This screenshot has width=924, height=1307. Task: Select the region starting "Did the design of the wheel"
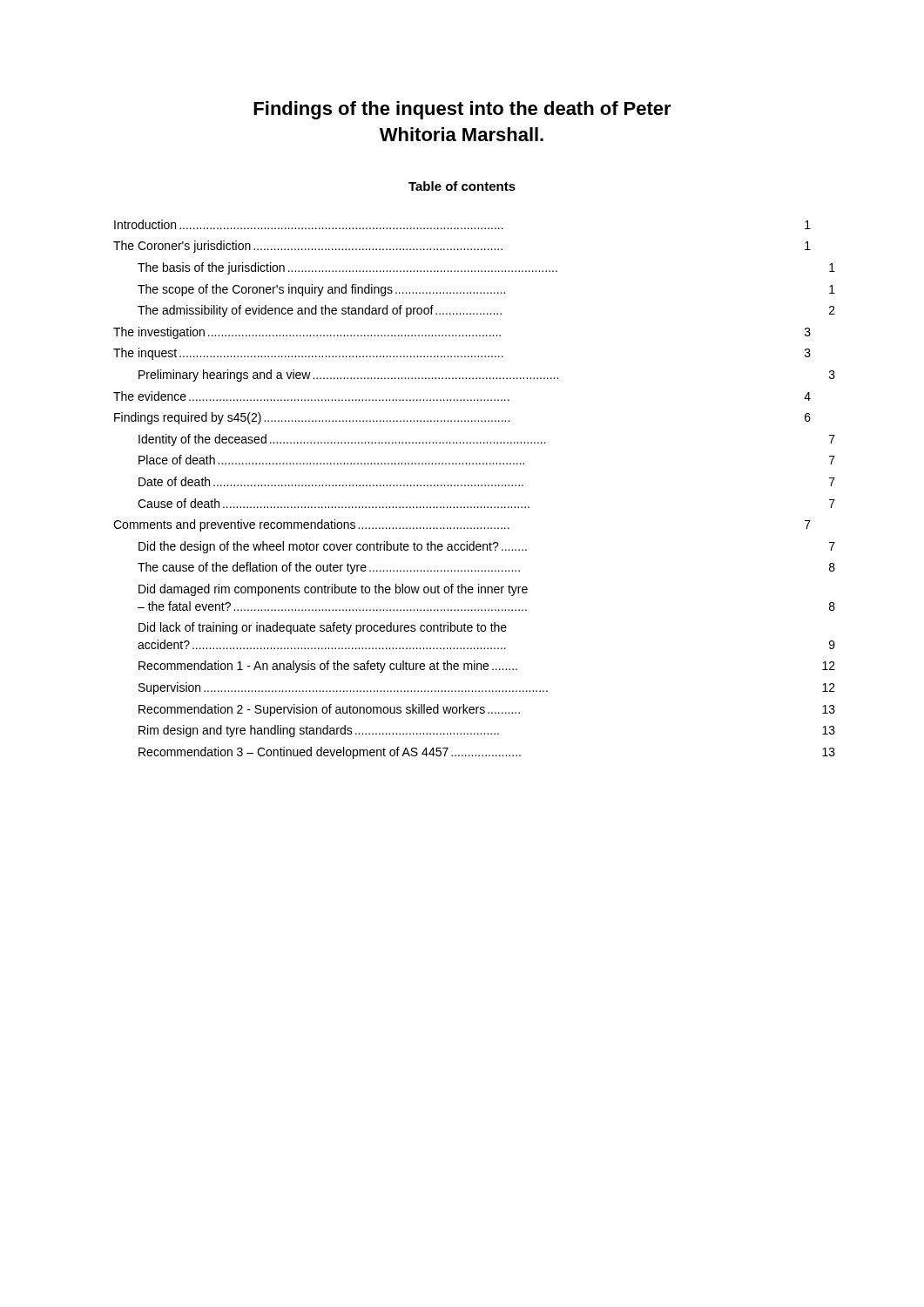click(462, 547)
